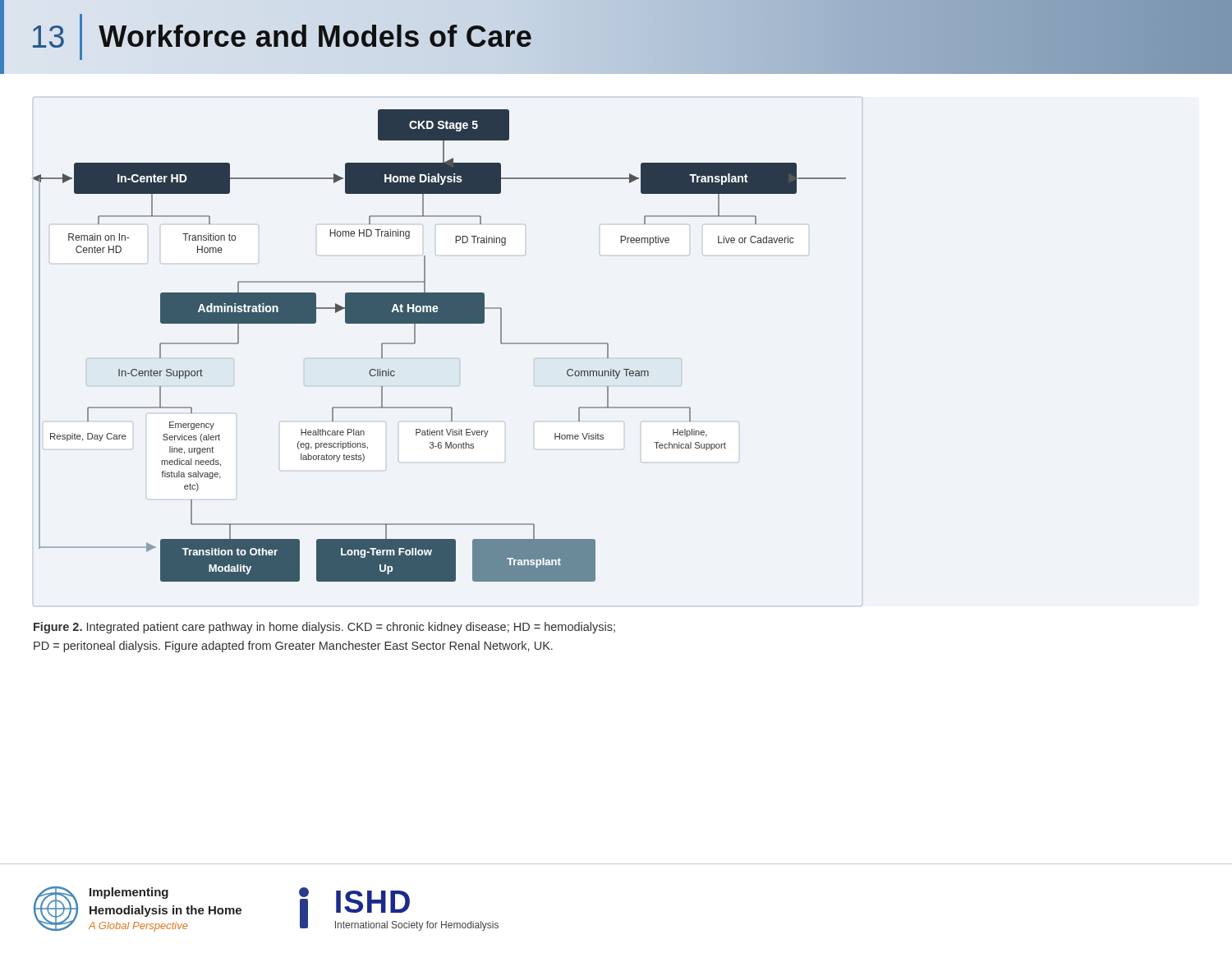1232x953 pixels.
Task: Locate the flowchart
Action: pyautogui.click(x=616, y=352)
